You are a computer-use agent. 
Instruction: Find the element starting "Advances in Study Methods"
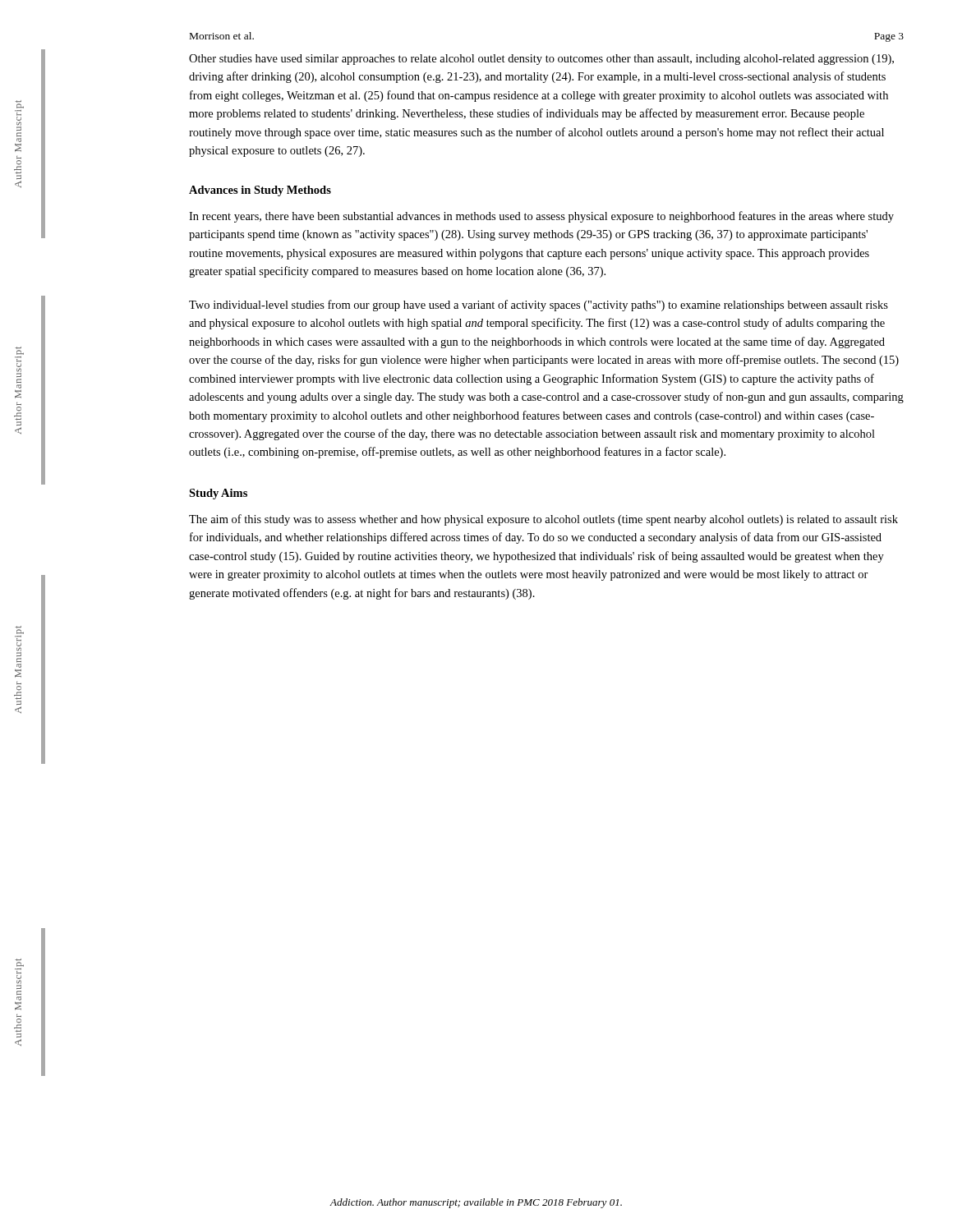(x=260, y=190)
